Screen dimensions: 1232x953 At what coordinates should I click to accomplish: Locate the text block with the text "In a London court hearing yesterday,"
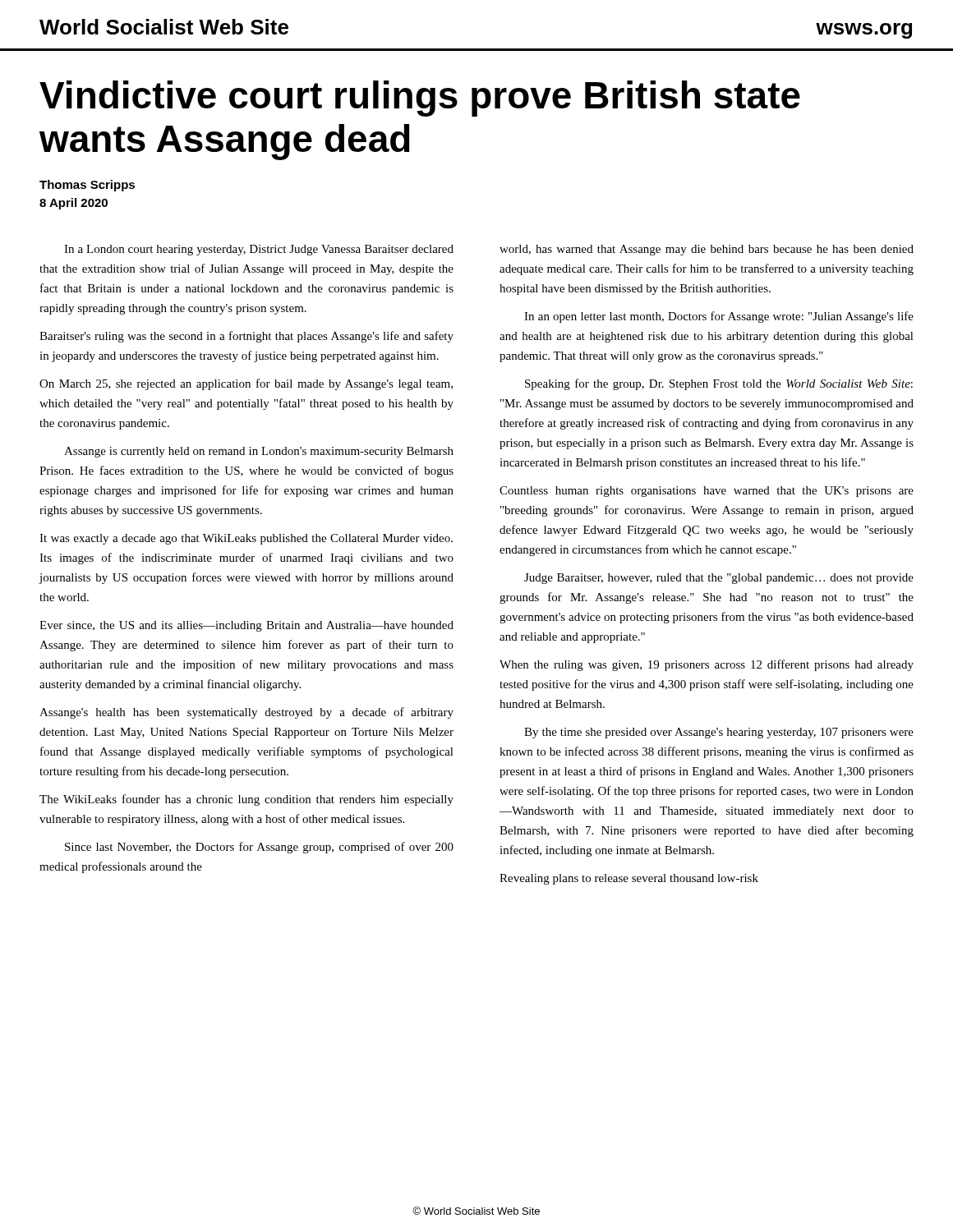click(x=246, y=558)
